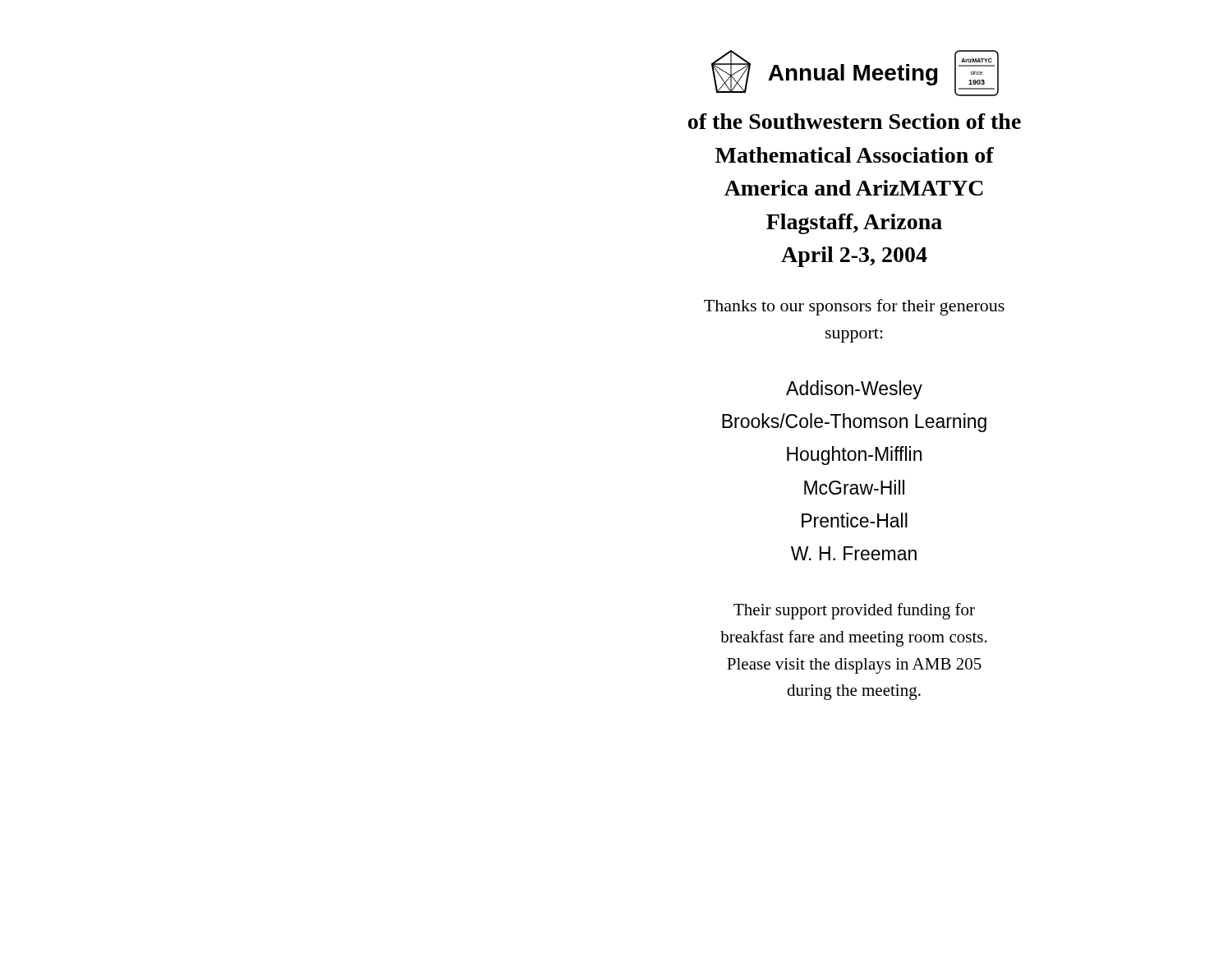Locate the list item containing "W. H. Freeman"
The width and height of the screenshot is (1232, 953).
pos(854,554)
